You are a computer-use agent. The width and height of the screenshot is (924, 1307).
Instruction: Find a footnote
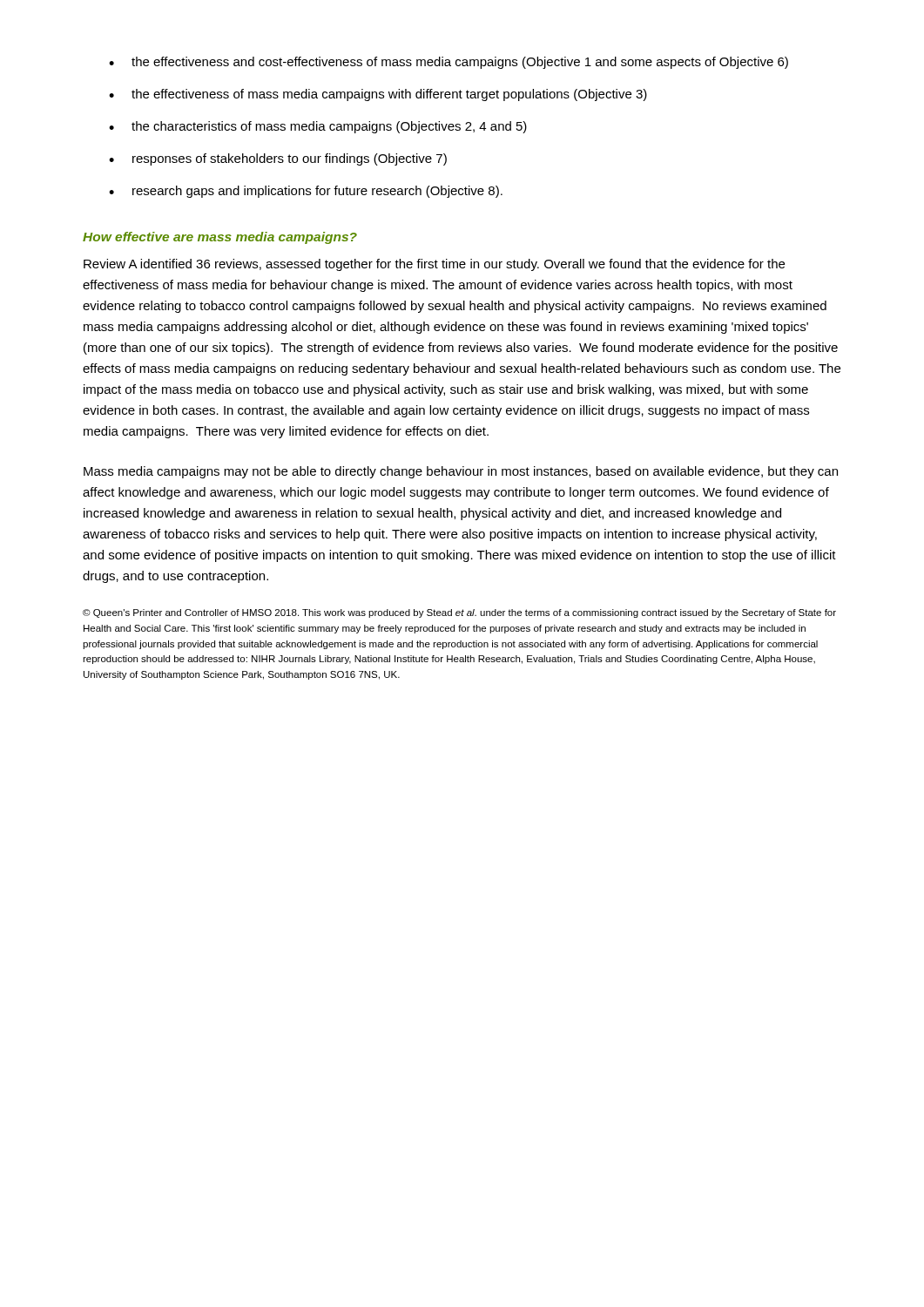coord(459,644)
